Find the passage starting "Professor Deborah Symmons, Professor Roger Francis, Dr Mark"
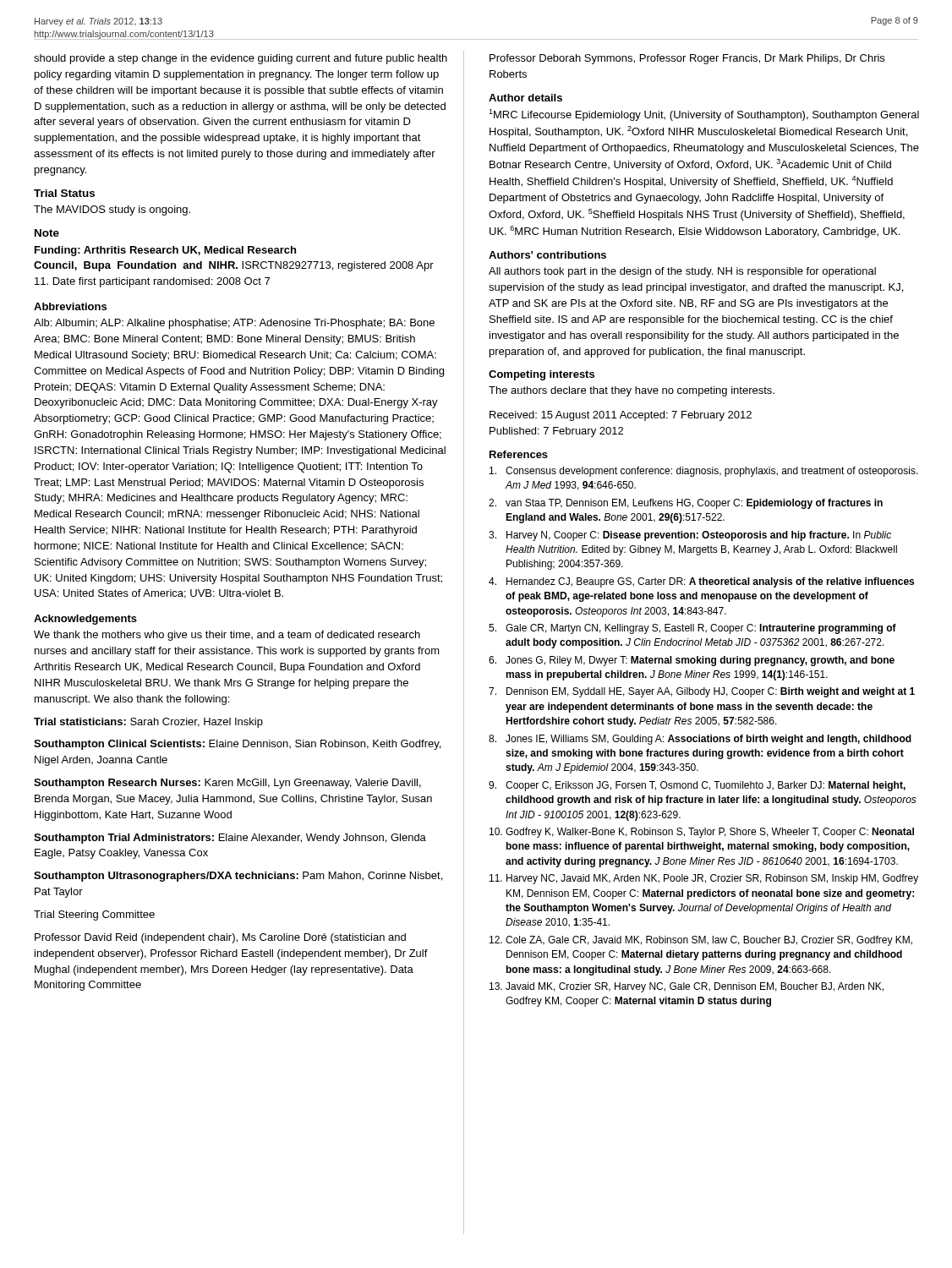952x1268 pixels. (704, 67)
